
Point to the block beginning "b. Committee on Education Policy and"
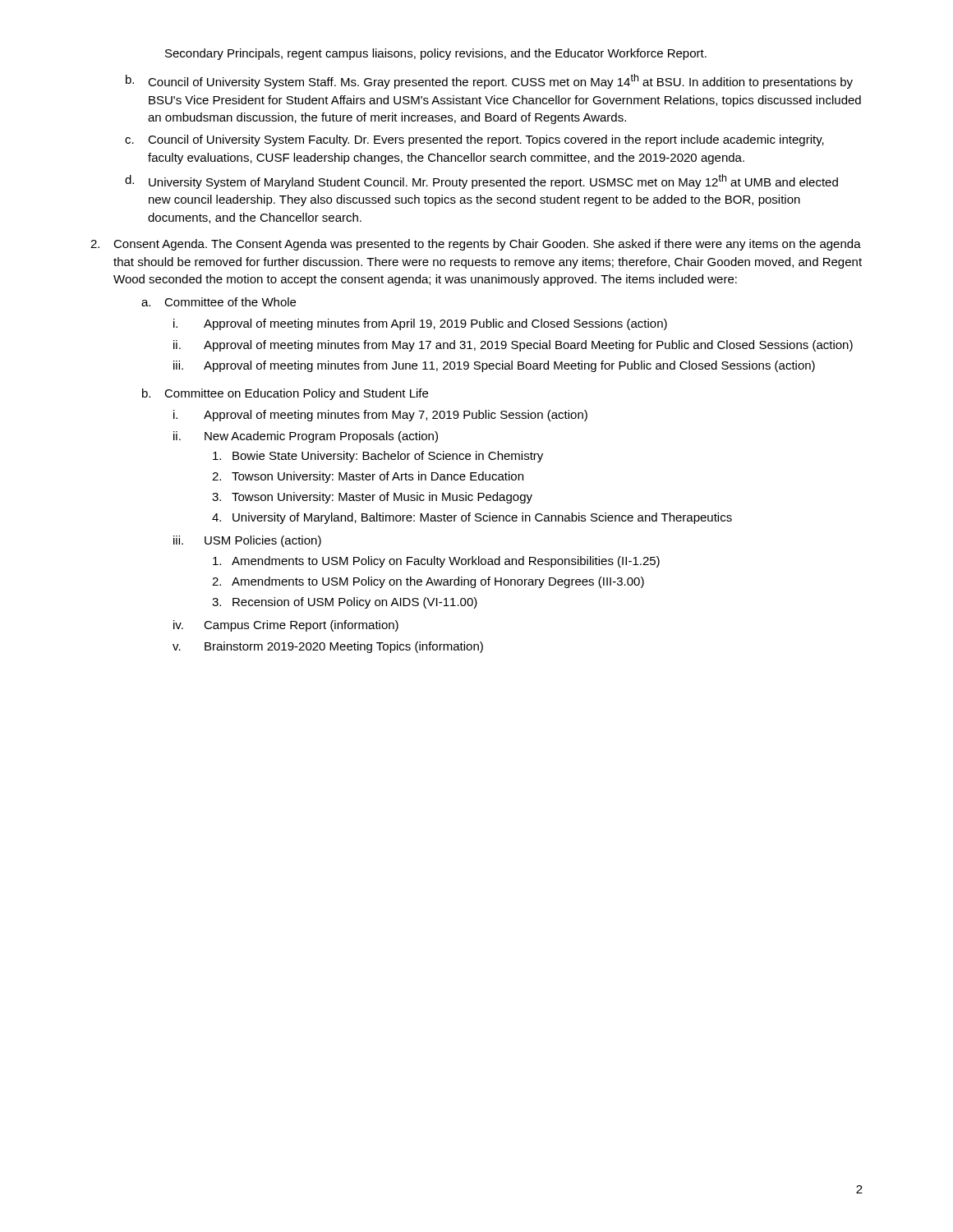point(502,521)
